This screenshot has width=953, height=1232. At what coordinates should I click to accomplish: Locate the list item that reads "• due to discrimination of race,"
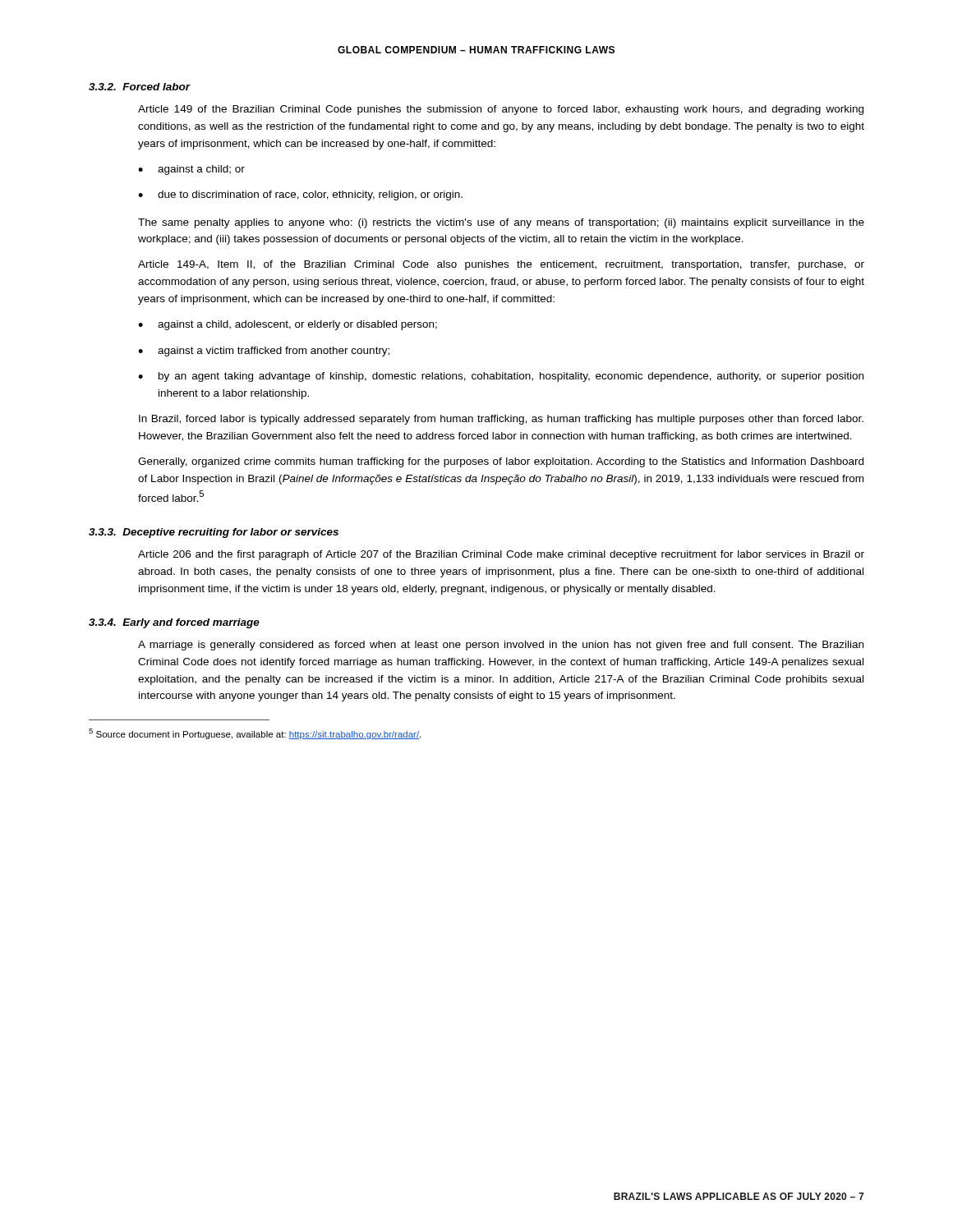[x=301, y=196]
